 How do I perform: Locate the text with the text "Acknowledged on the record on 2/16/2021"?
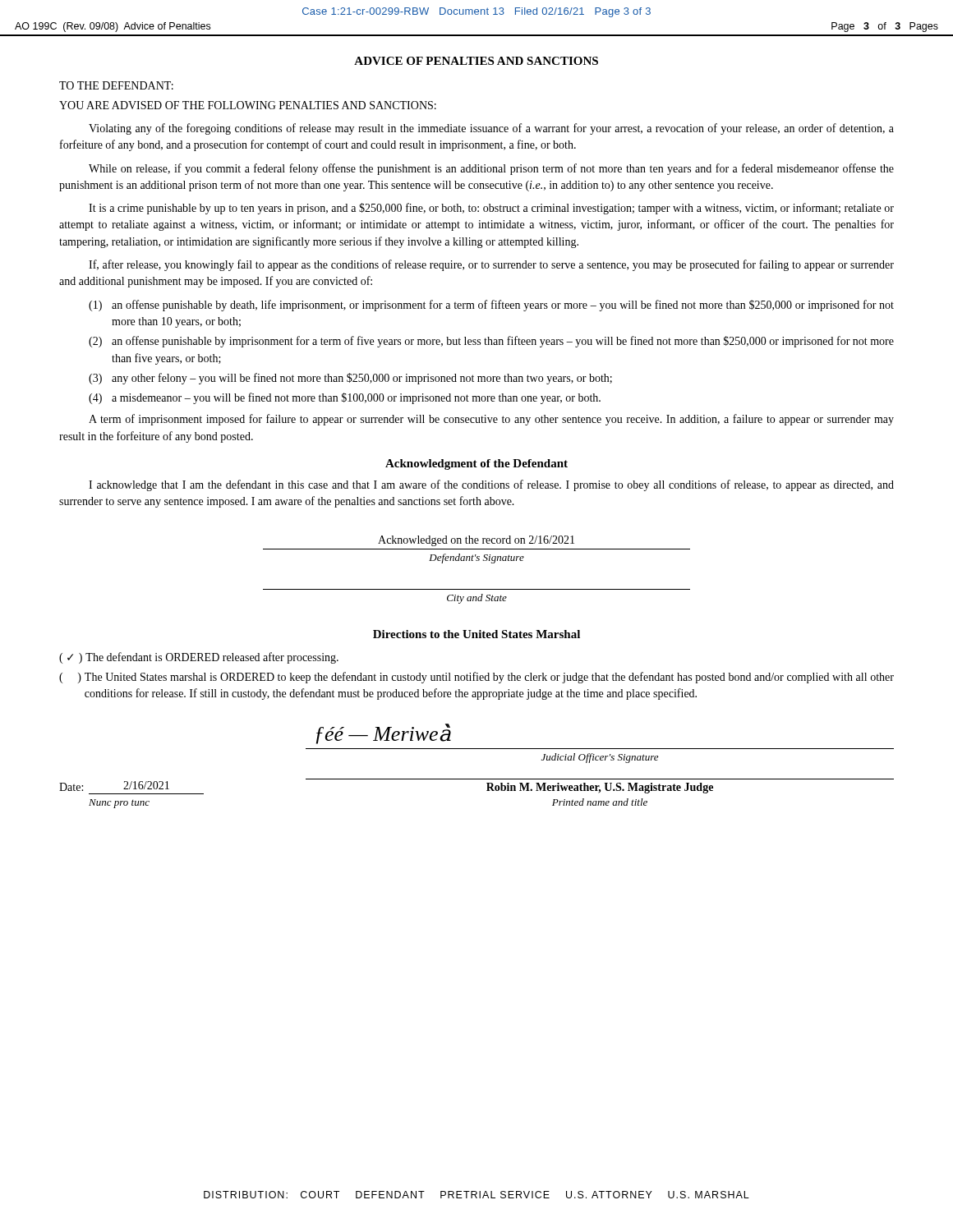476,540
